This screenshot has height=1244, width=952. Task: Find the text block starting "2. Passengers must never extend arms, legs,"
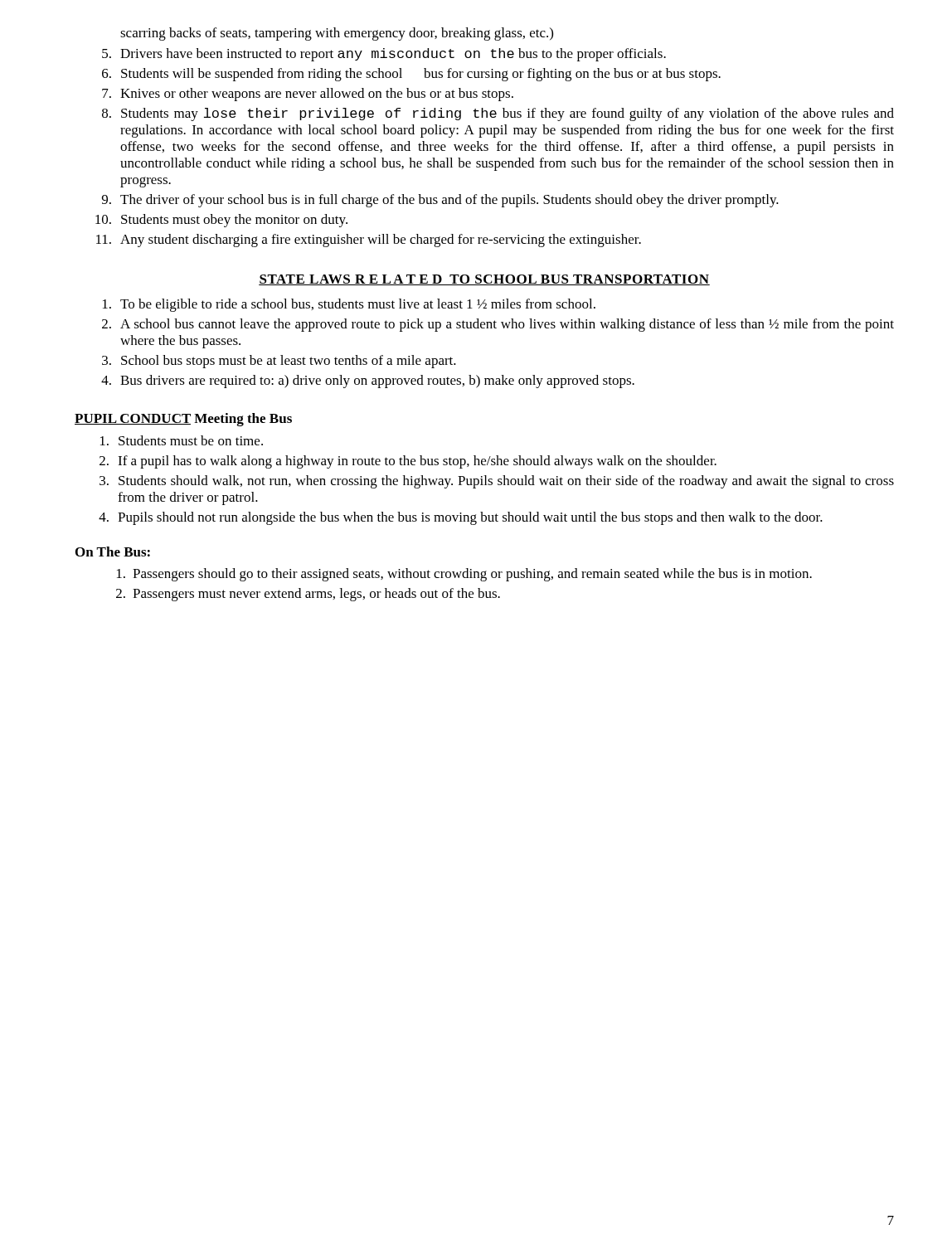(497, 594)
